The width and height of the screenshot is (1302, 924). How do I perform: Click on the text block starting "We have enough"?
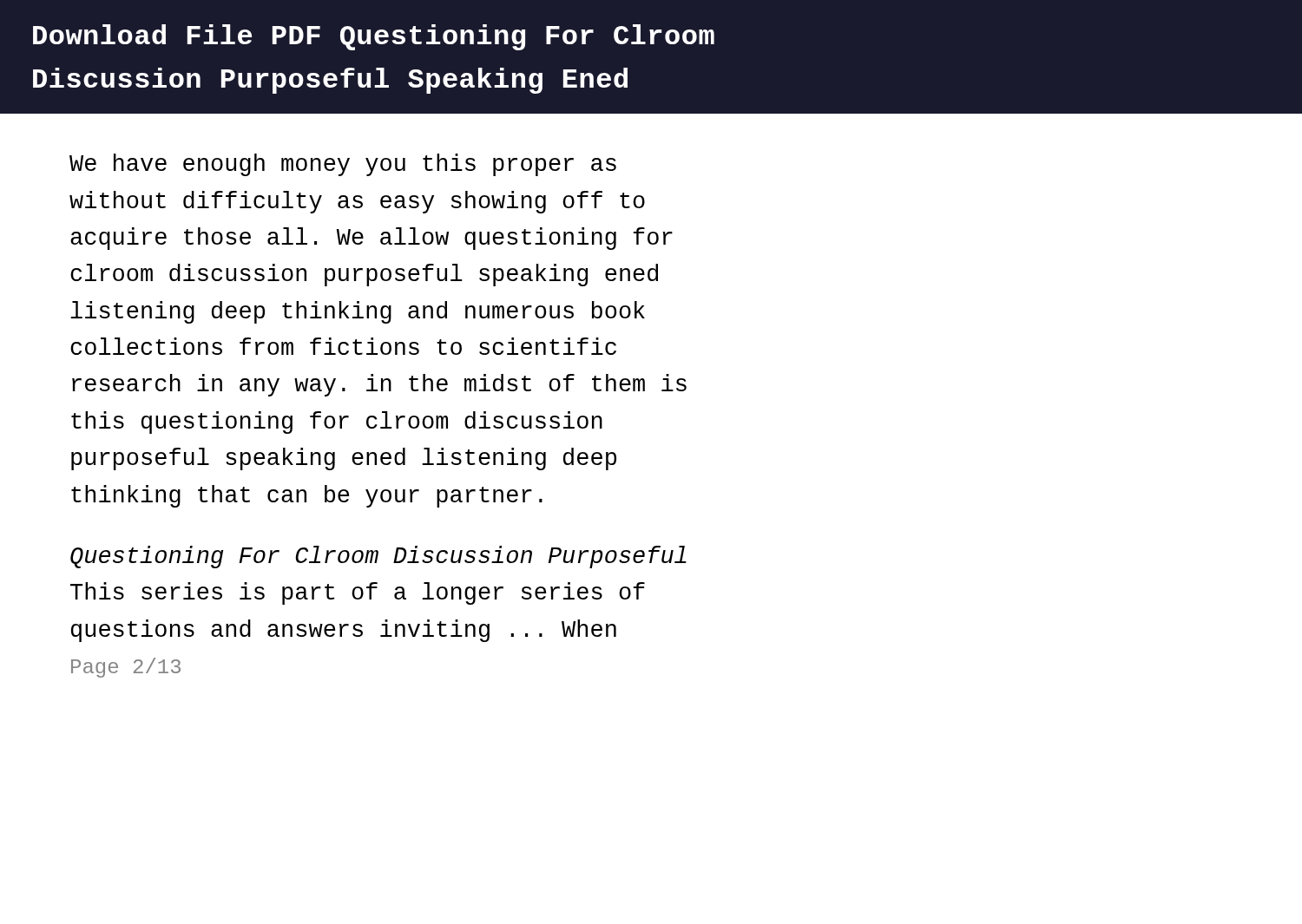click(379, 330)
